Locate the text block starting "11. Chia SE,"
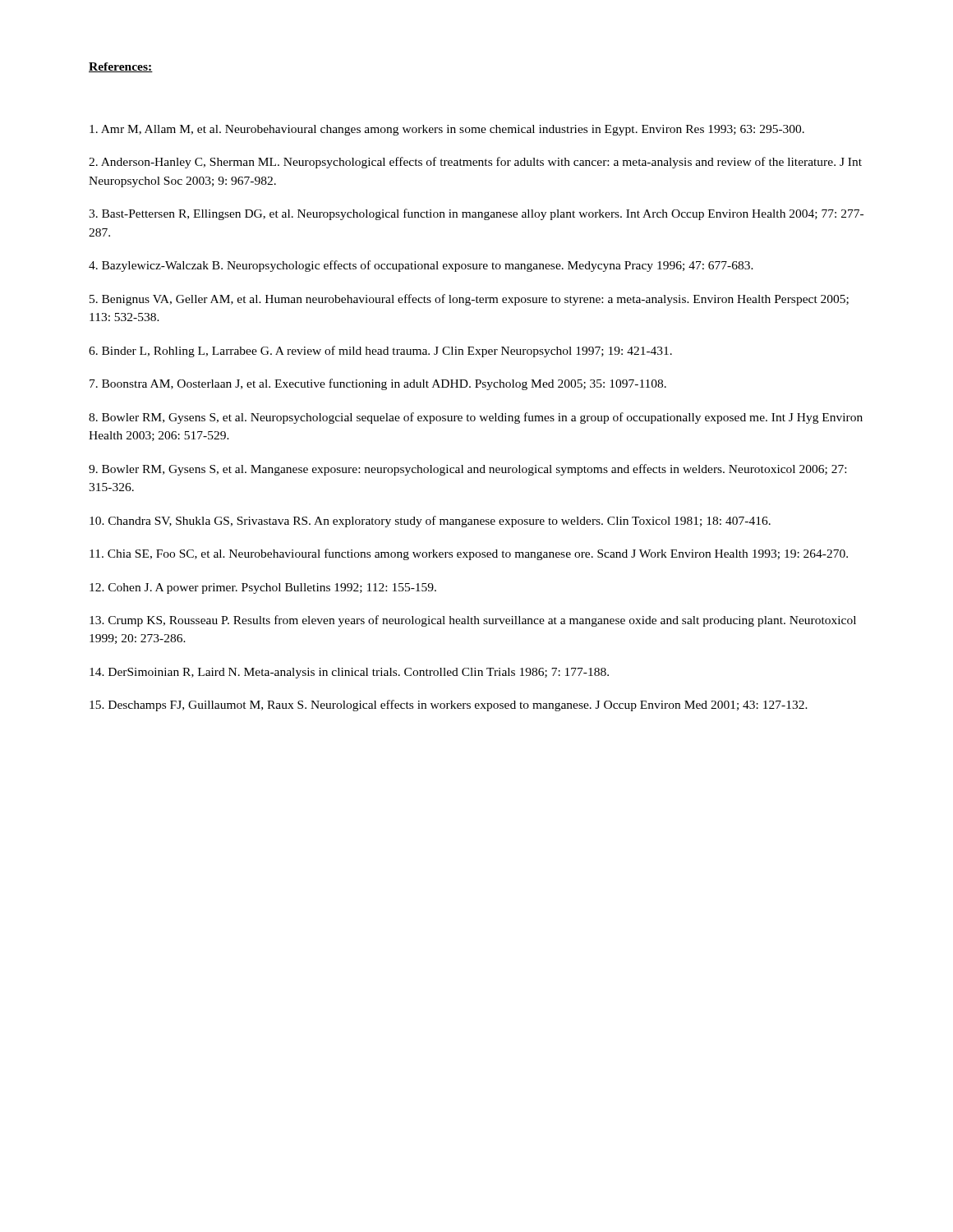Viewport: 953px width, 1232px height. [x=469, y=553]
